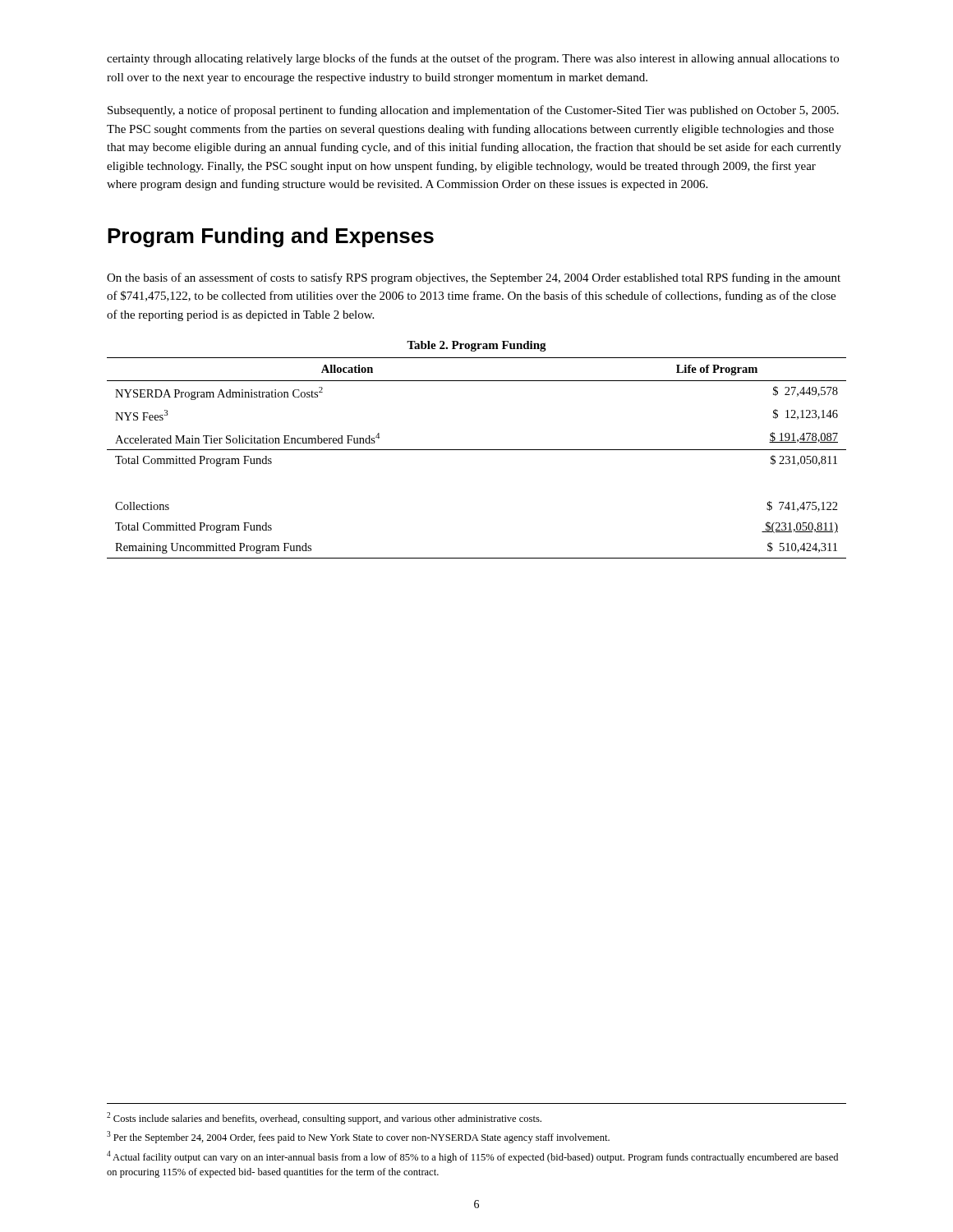
Task: Find the text block starting "3 Per the September 24, 2004"
Action: [358, 1137]
